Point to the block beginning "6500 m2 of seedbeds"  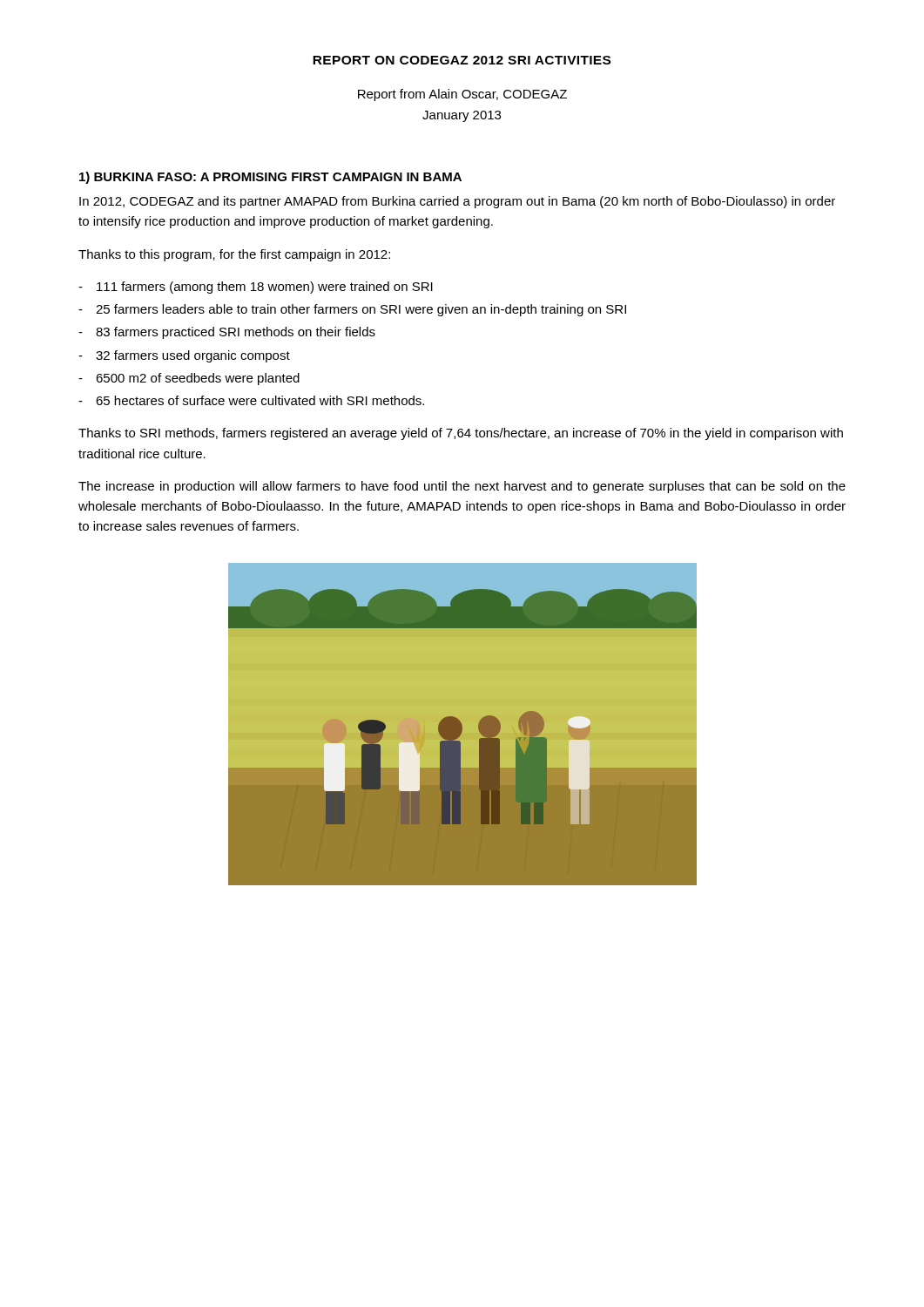[198, 378]
